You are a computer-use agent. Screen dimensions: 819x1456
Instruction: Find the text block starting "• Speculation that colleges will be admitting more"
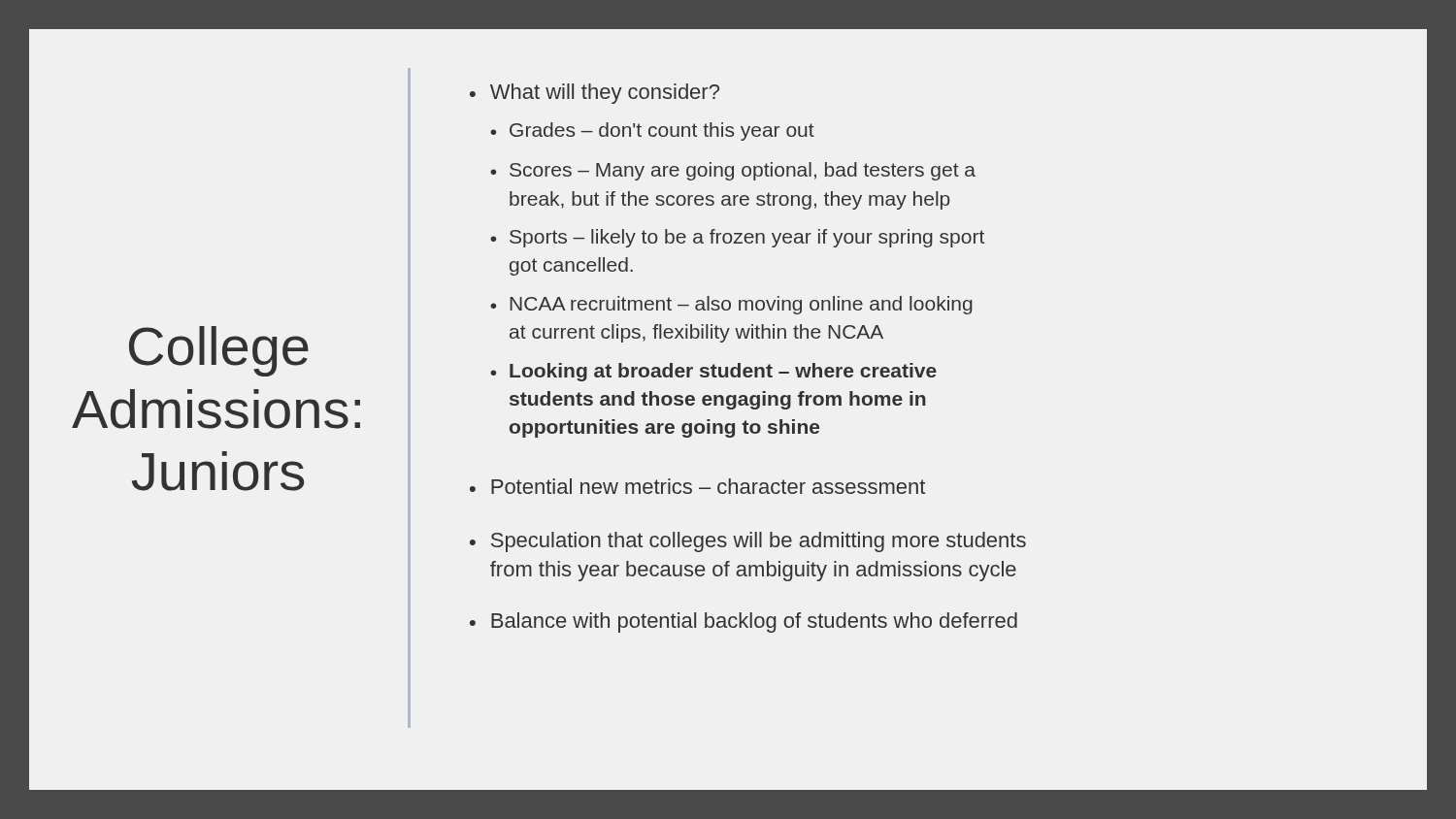tap(748, 555)
